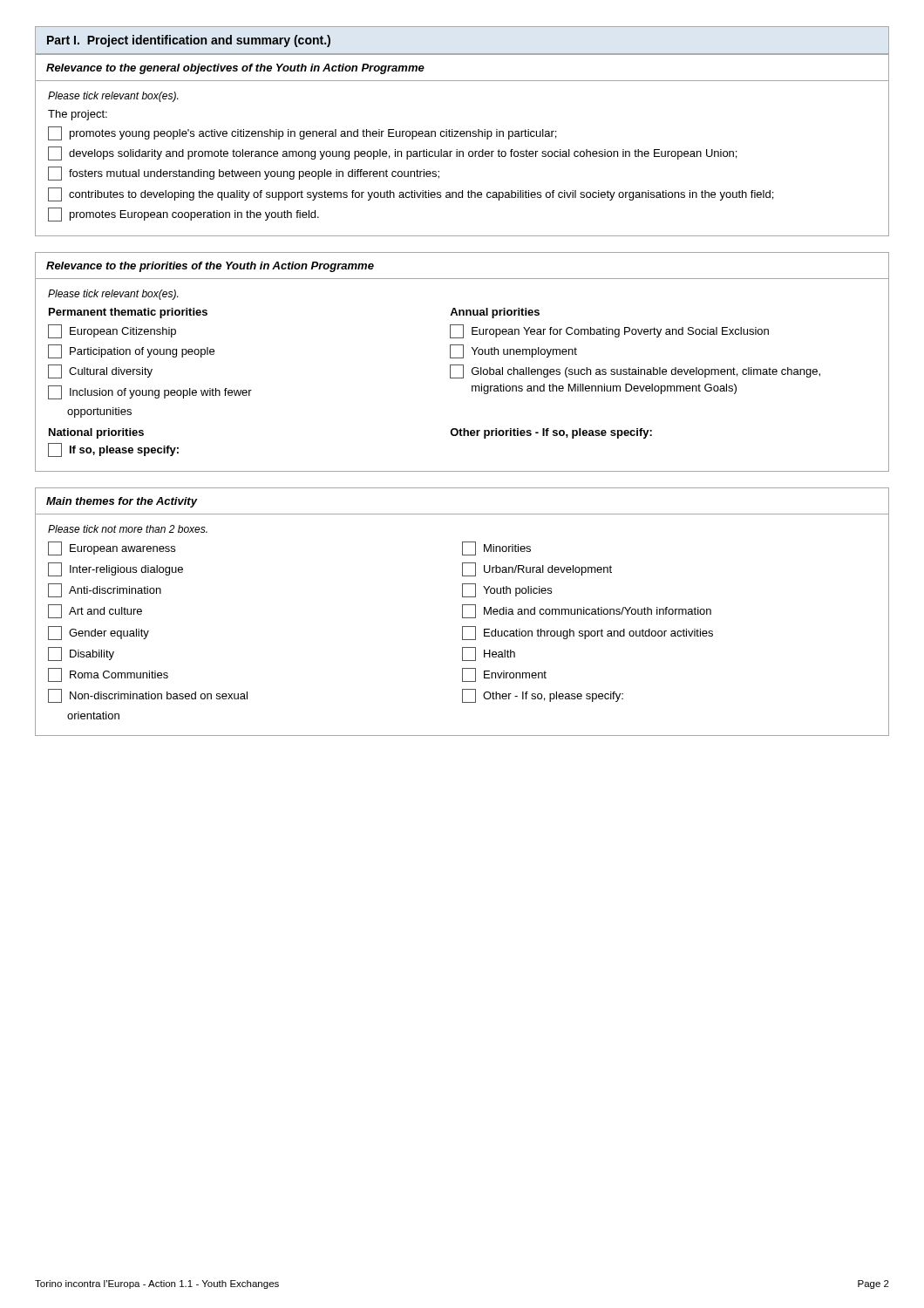Navigate to the text block starting "Inclusion of young people with"
The image size is (924, 1308).
[150, 392]
